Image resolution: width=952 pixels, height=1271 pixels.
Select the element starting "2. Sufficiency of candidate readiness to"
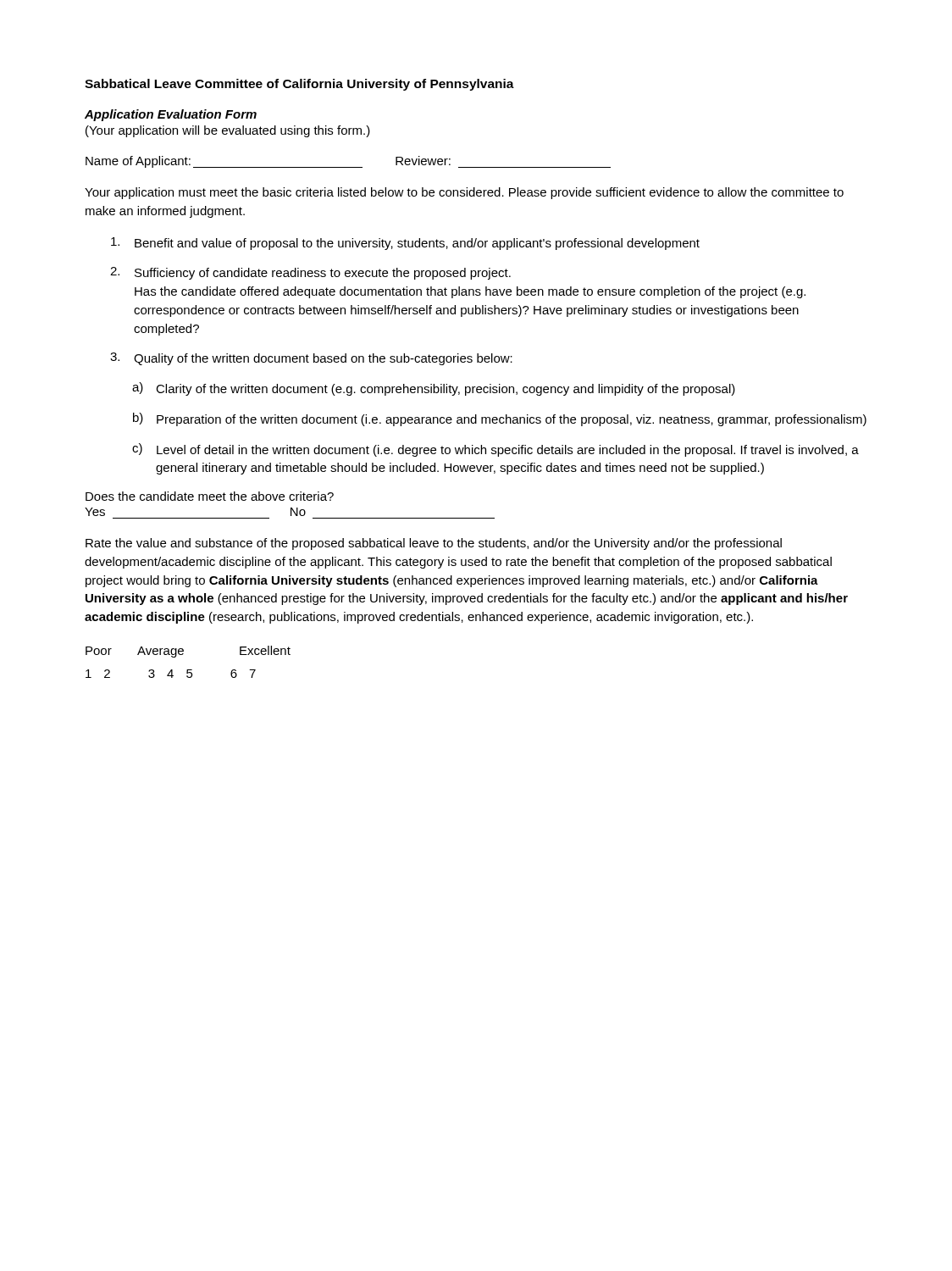pos(489,301)
